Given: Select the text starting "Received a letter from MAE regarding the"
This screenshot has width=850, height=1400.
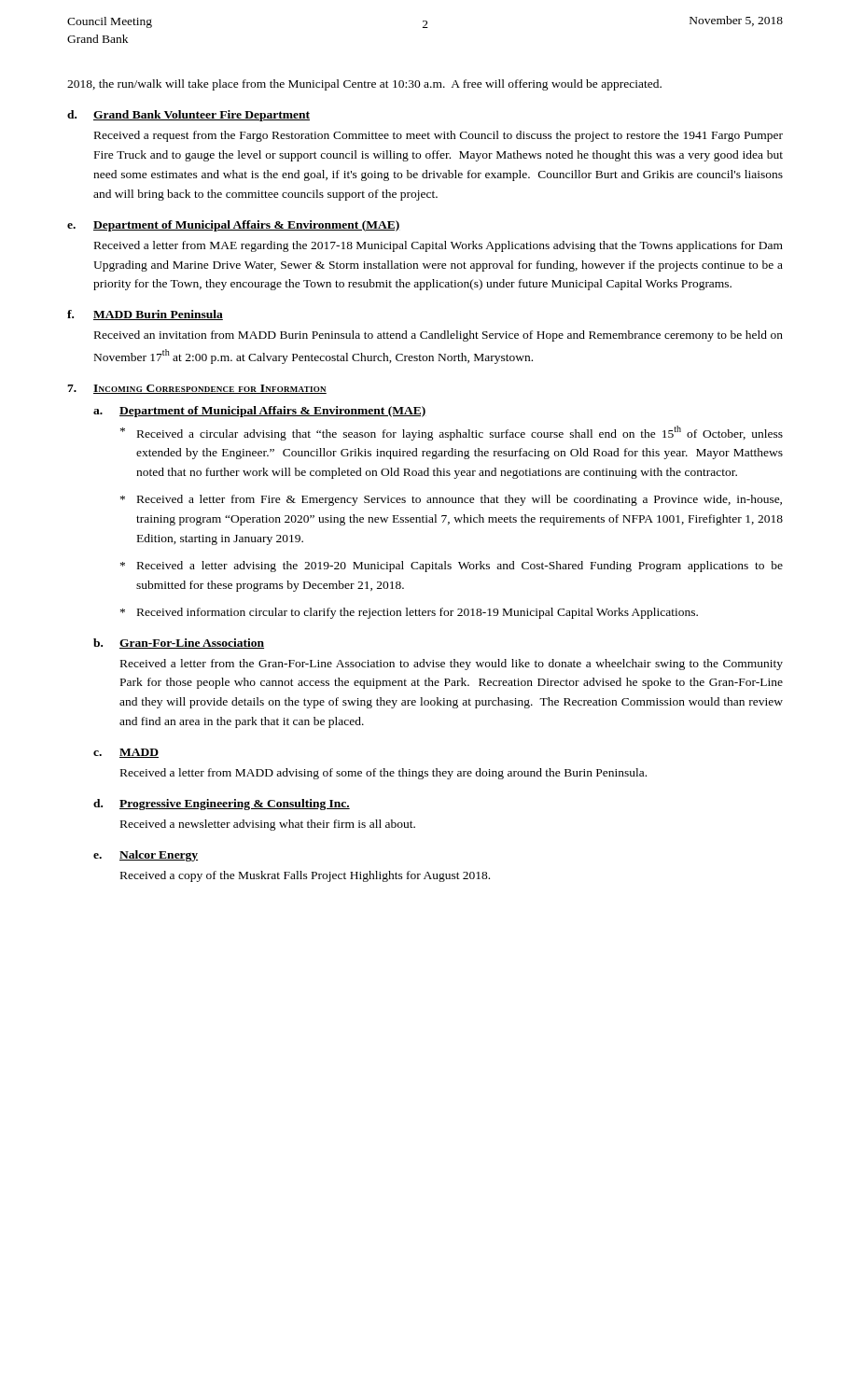Looking at the screenshot, I should tap(438, 264).
